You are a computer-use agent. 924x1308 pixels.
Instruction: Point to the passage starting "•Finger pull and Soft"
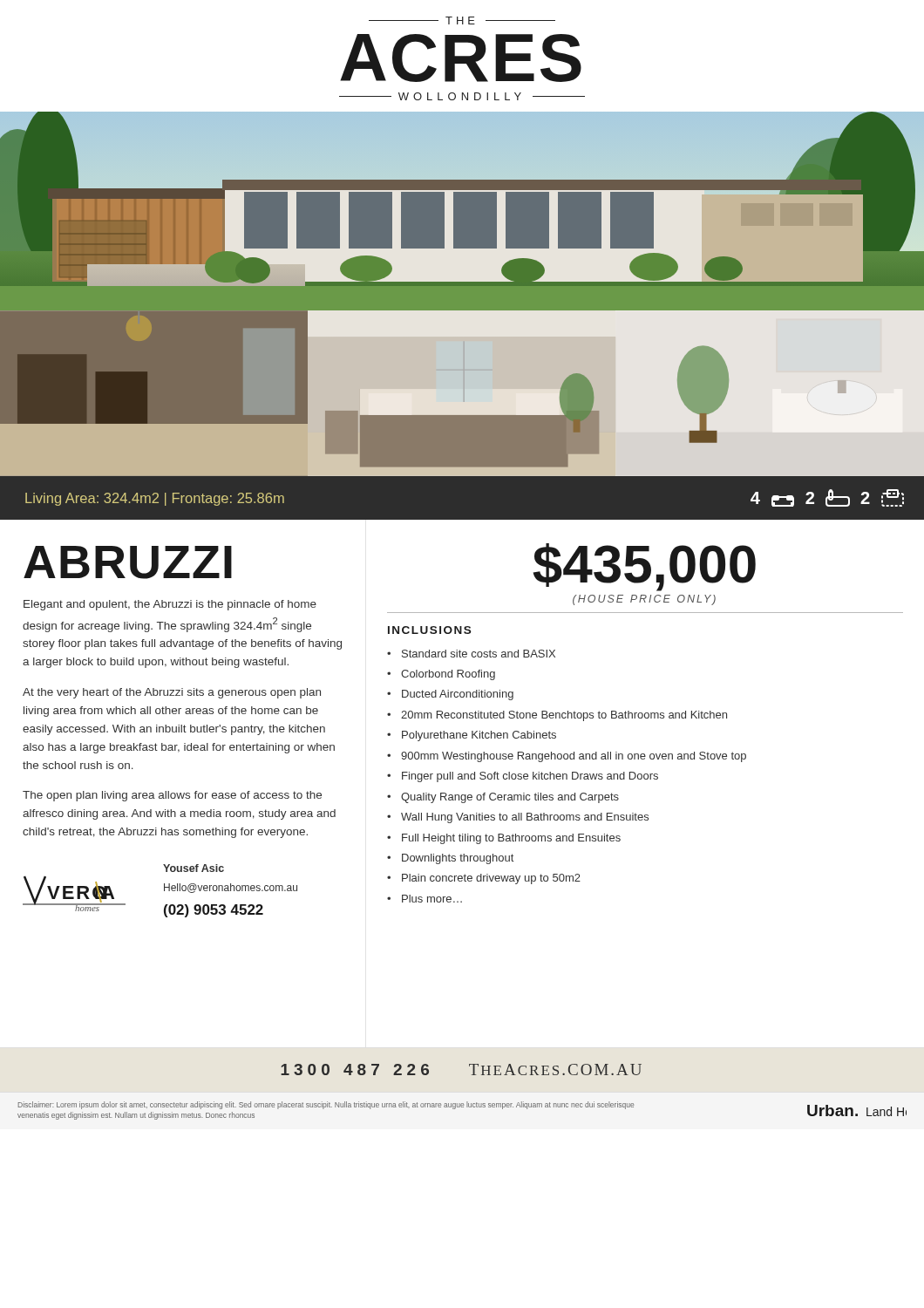(x=523, y=776)
